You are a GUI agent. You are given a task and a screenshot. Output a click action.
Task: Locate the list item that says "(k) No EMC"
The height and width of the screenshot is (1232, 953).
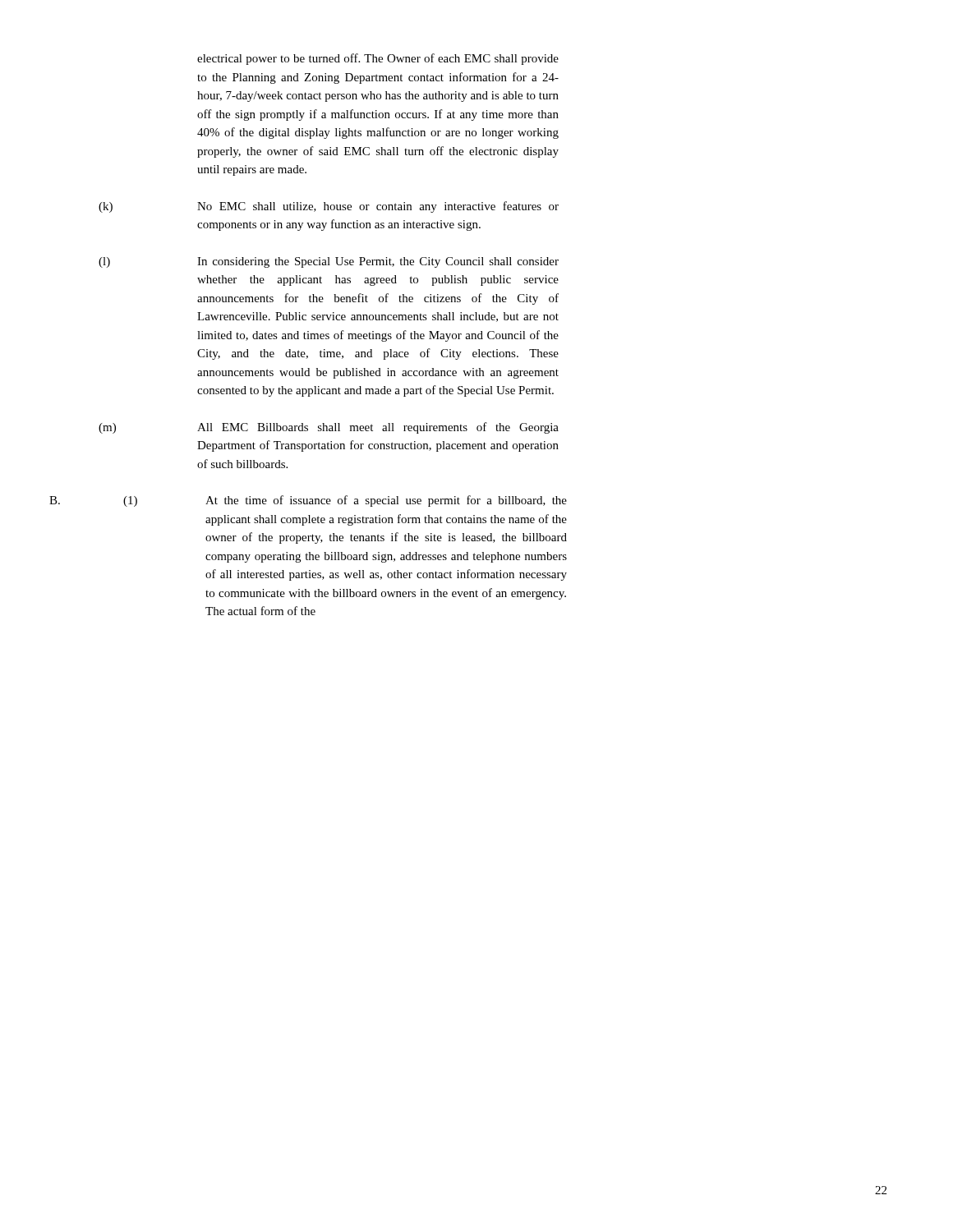(x=304, y=215)
